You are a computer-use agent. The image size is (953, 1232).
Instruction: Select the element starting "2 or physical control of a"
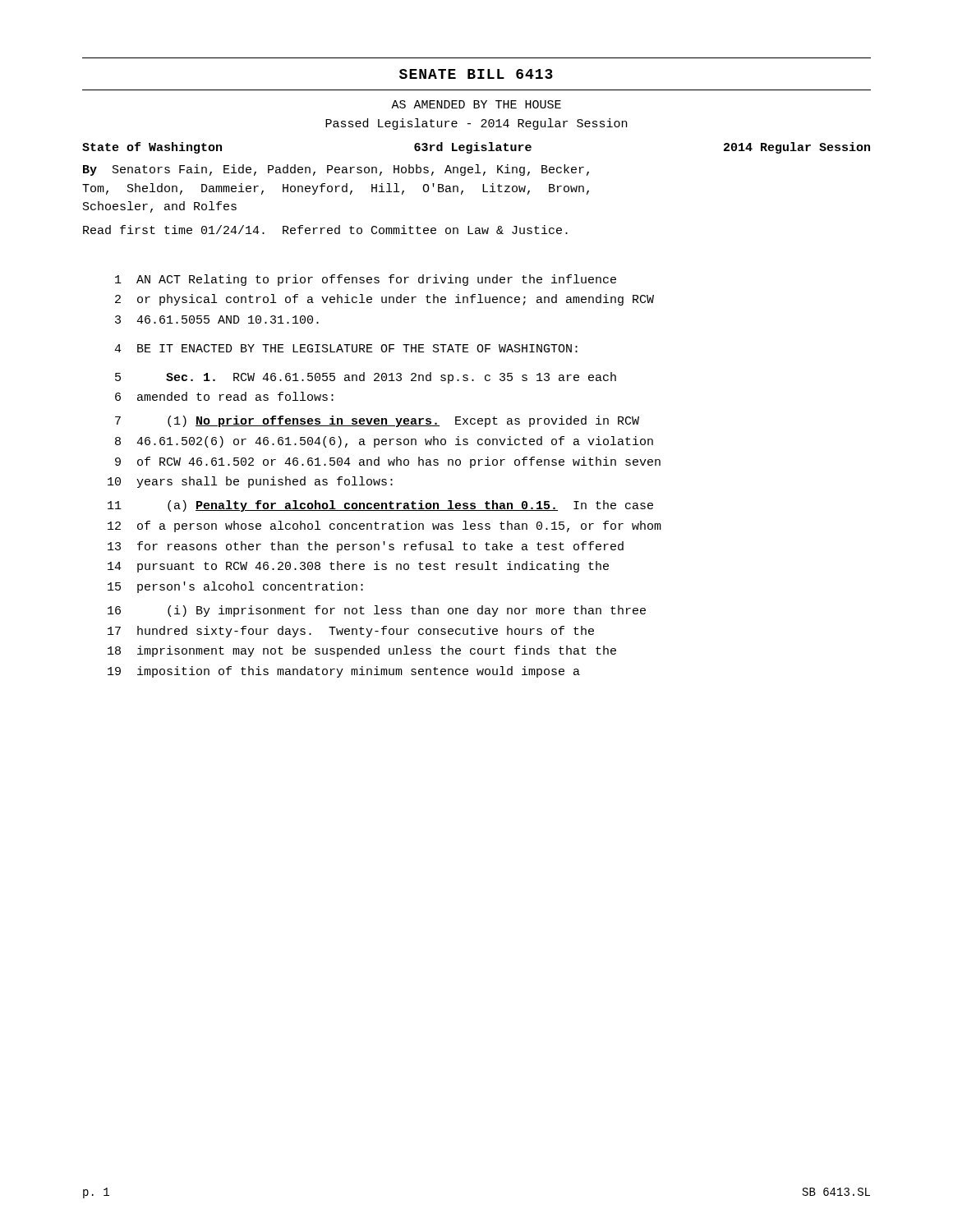tap(476, 301)
